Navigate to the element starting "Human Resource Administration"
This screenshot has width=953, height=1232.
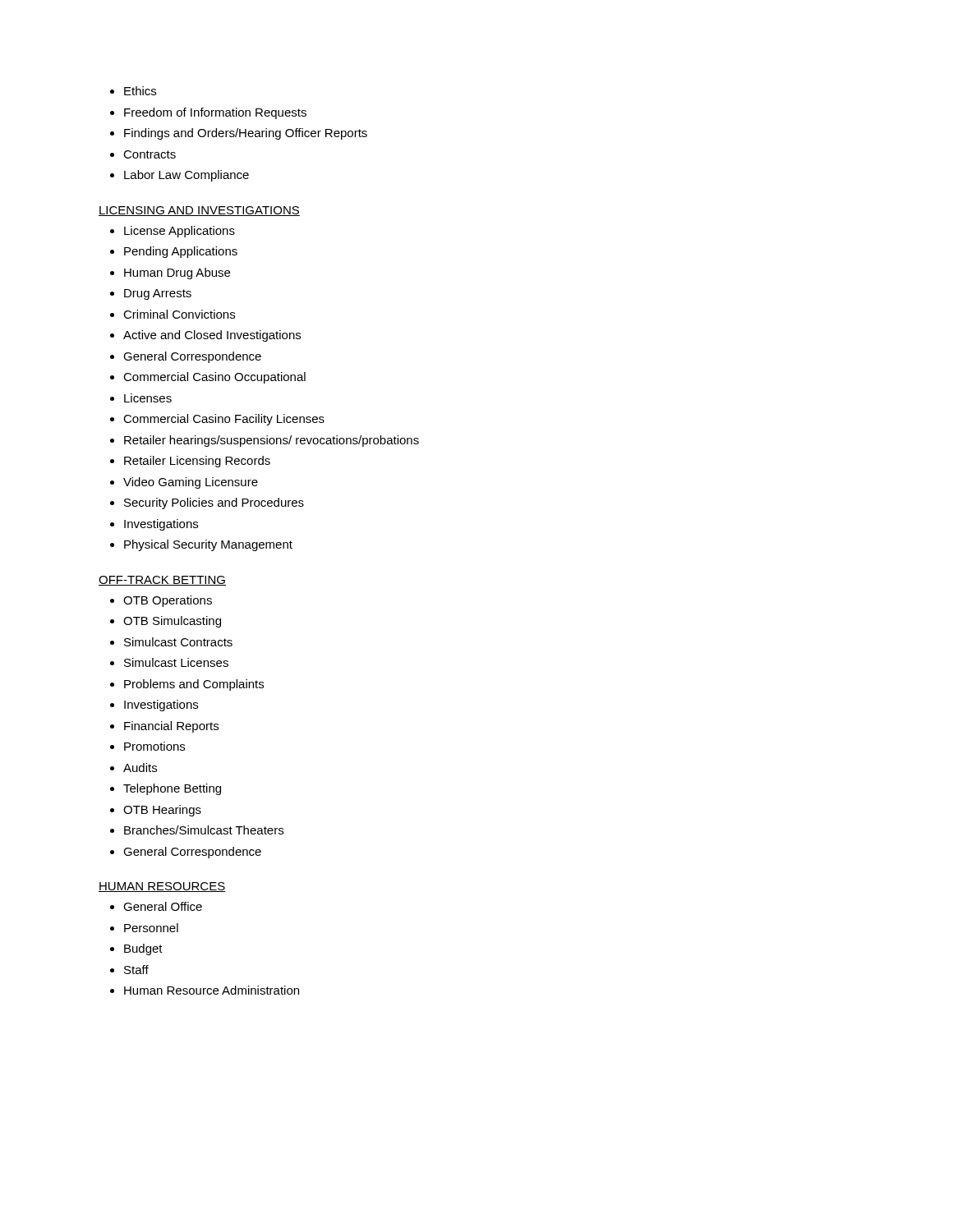coord(212,990)
